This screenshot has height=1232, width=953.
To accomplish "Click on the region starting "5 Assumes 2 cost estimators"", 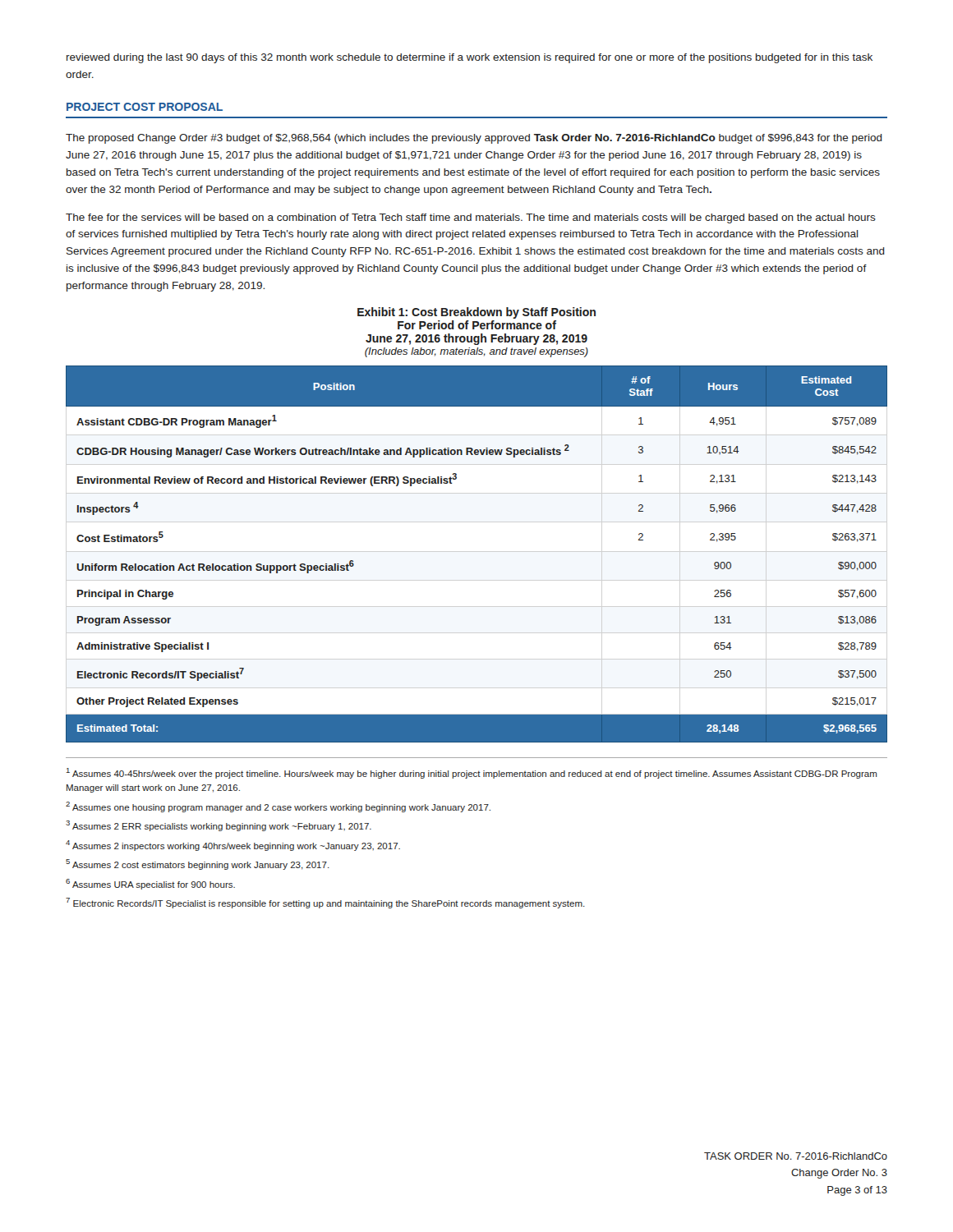I will coord(198,863).
